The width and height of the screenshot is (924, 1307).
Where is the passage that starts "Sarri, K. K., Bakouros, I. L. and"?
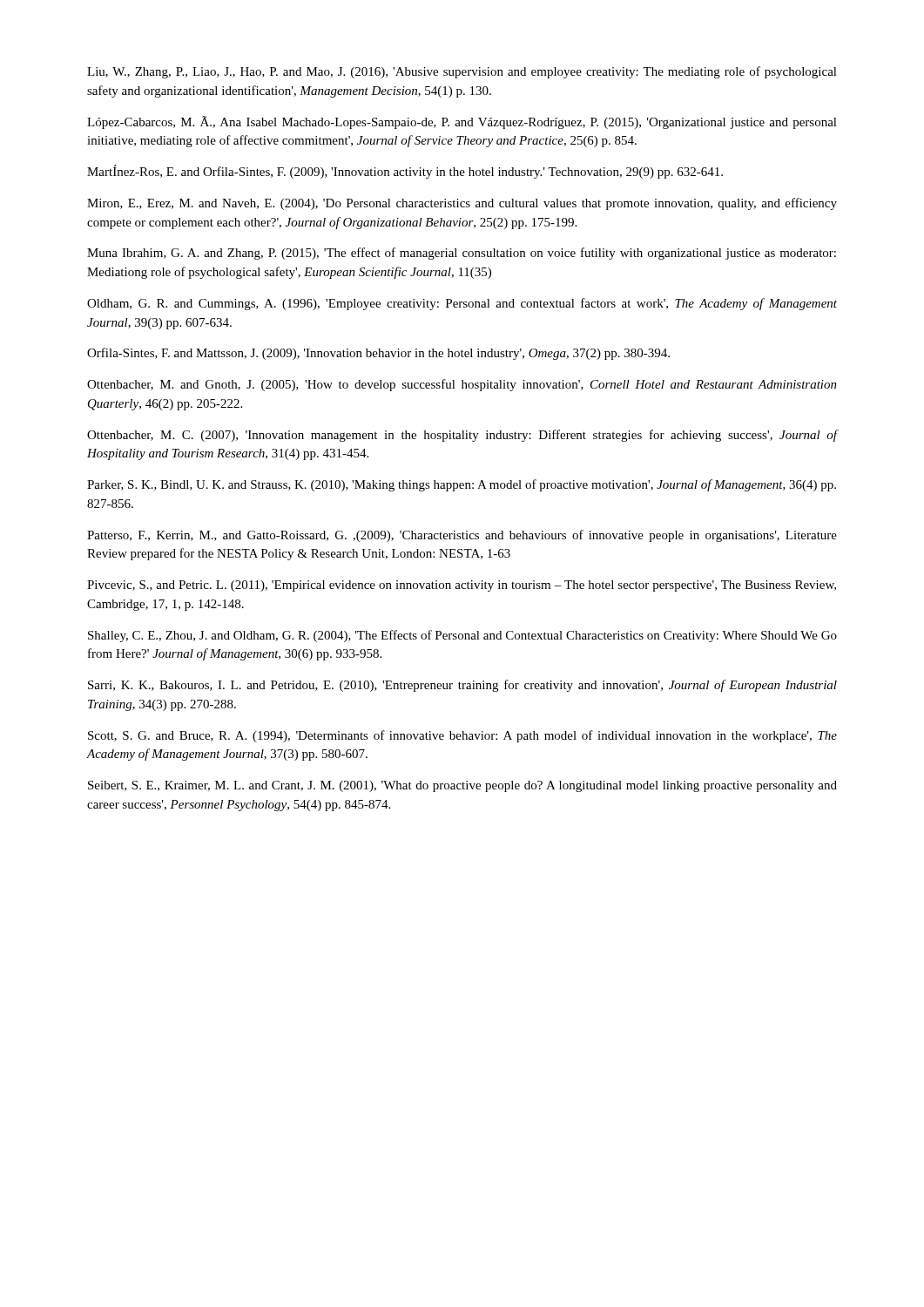pyautogui.click(x=462, y=694)
